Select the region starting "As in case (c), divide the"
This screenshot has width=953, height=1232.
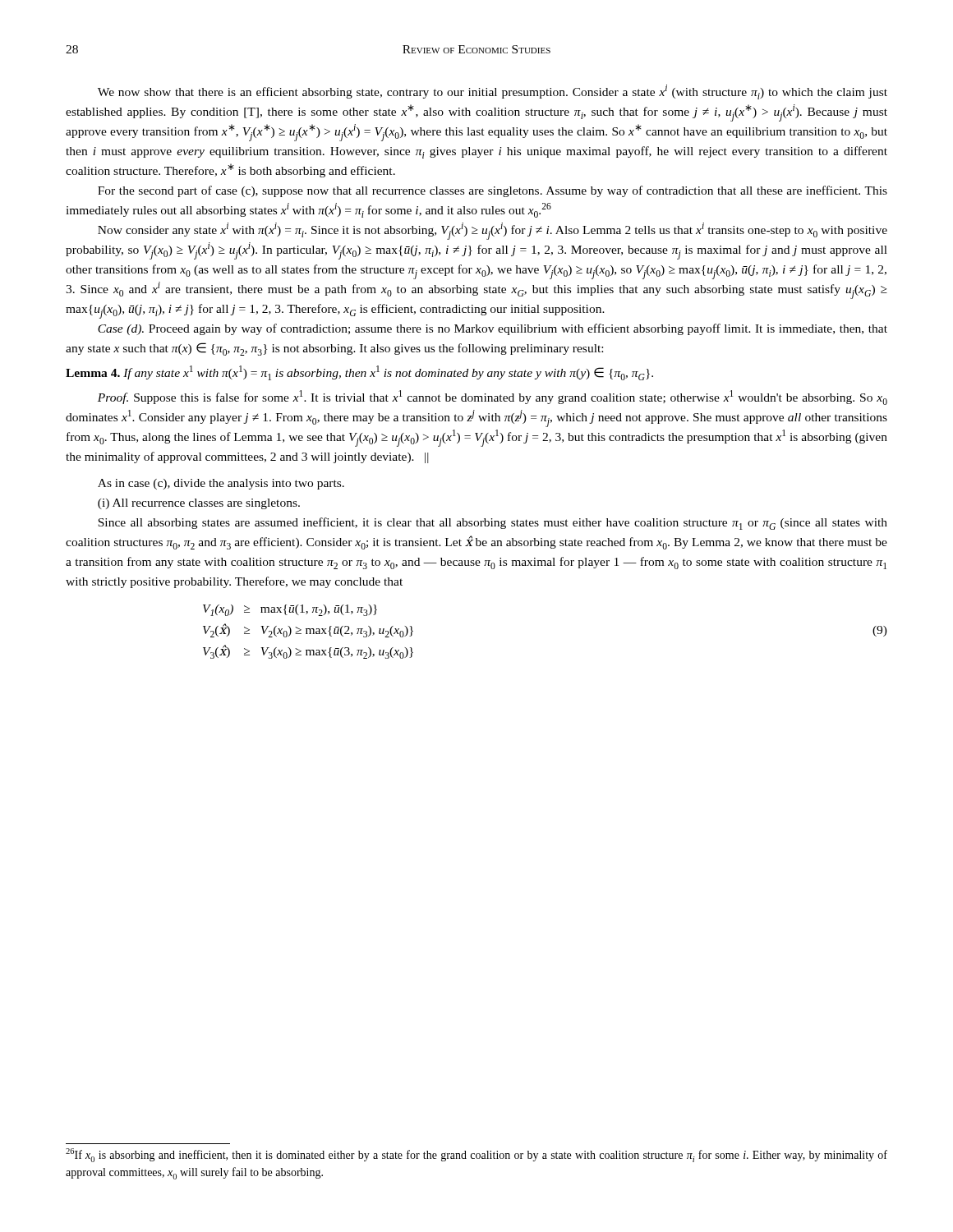pos(221,484)
